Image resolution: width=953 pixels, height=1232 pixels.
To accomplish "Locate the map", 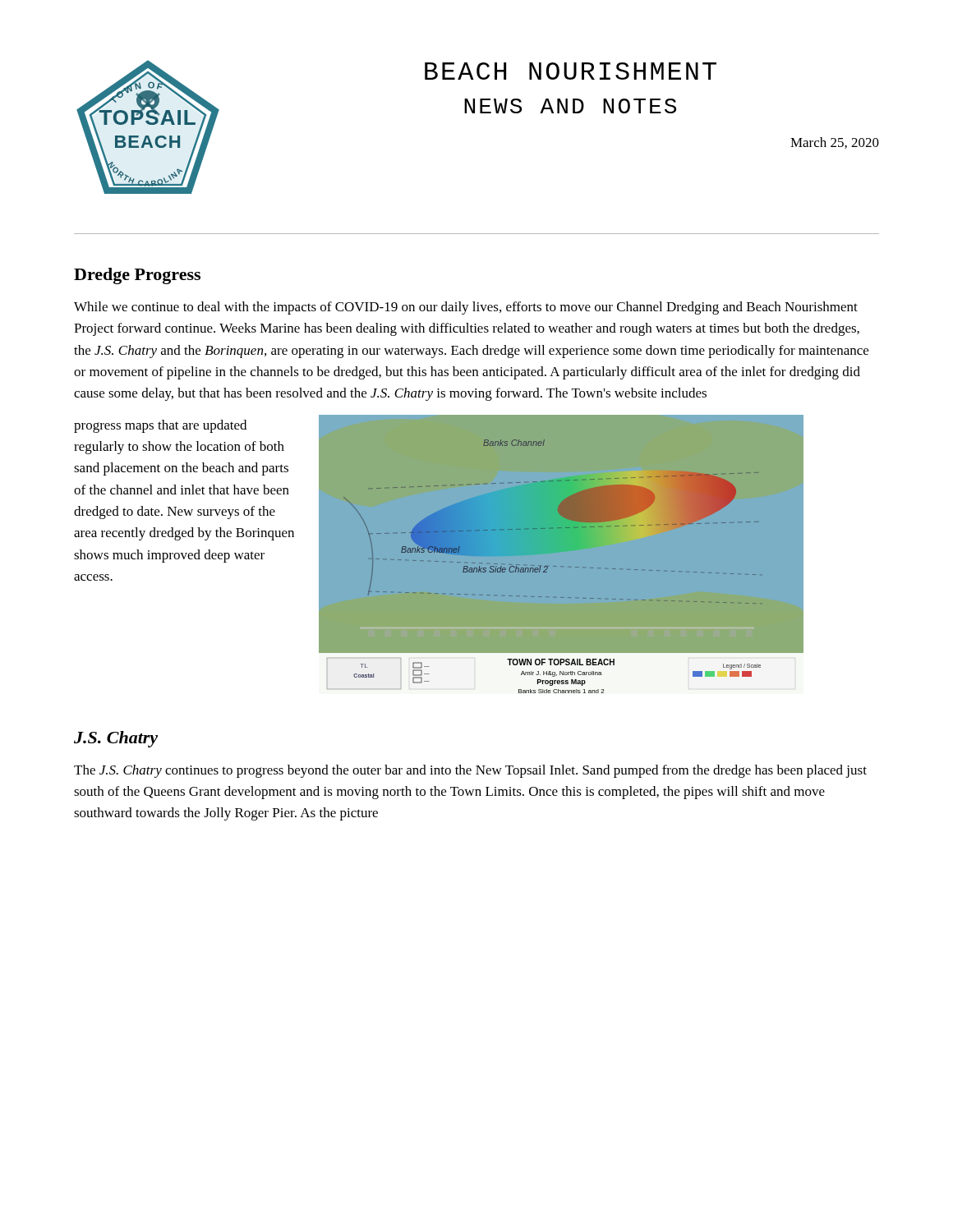I will 599,556.
